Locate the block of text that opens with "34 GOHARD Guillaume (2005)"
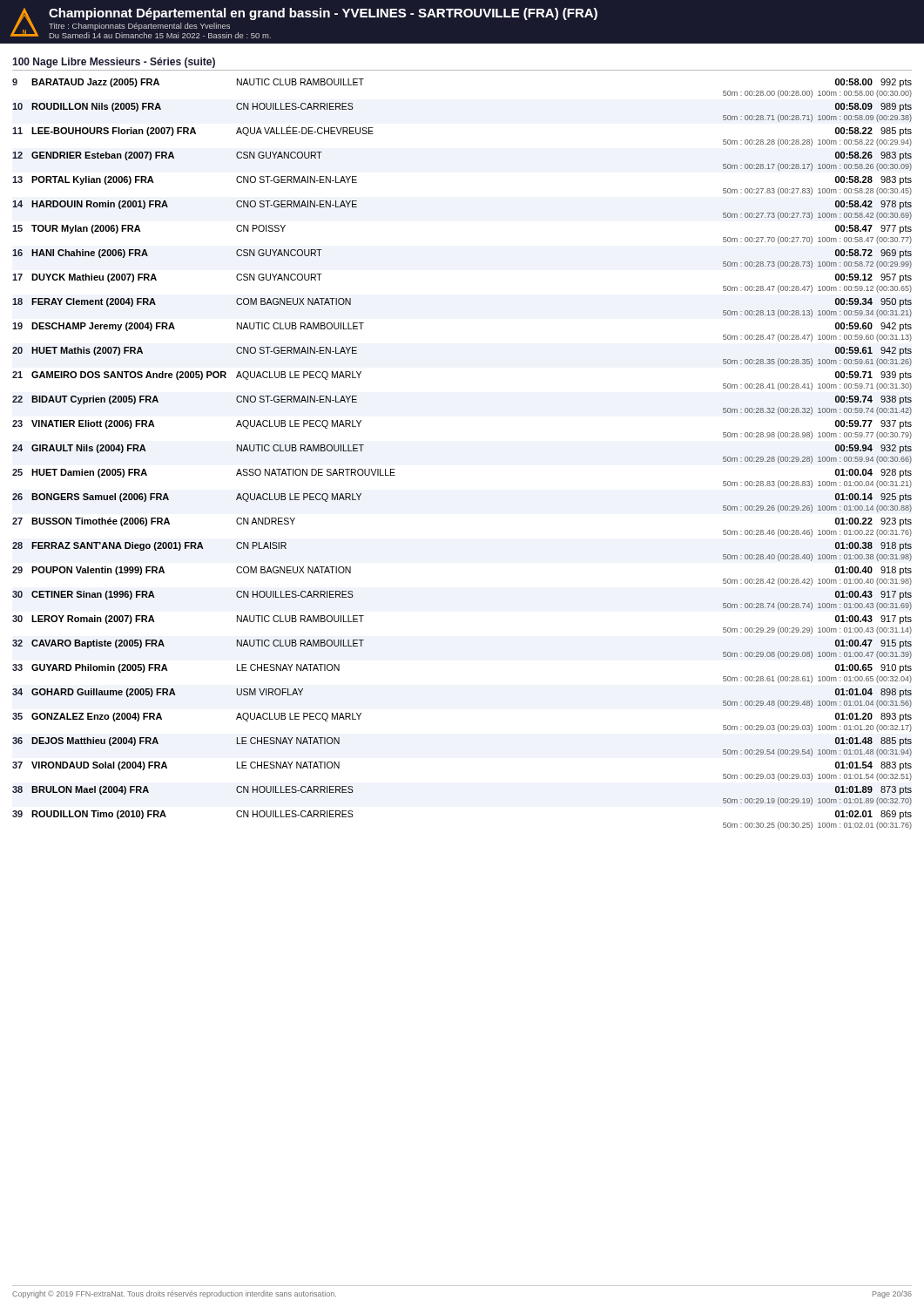The width and height of the screenshot is (924, 1307). [94, 692]
